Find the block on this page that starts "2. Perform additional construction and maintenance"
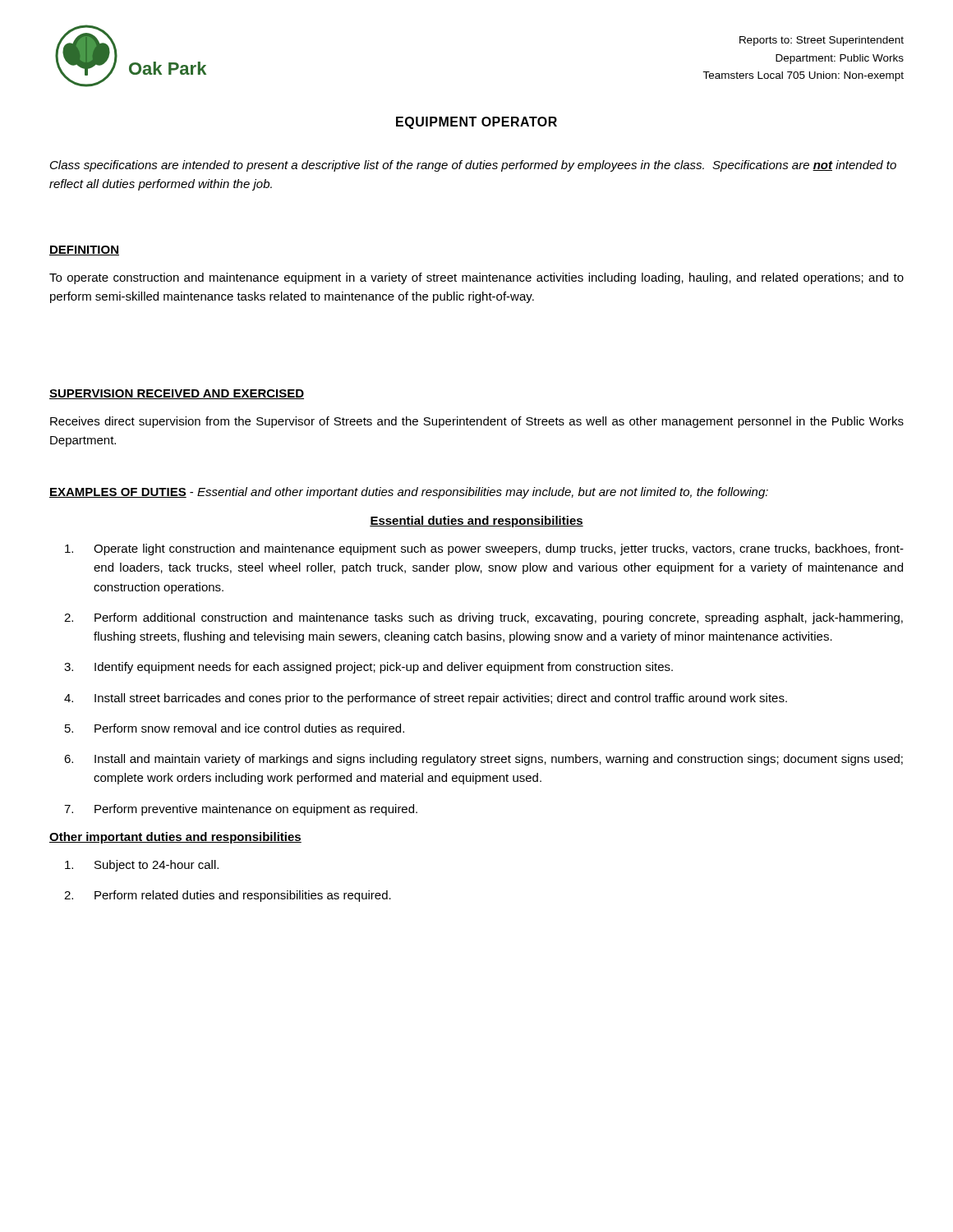Image resolution: width=953 pixels, height=1232 pixels. pyautogui.click(x=476, y=627)
